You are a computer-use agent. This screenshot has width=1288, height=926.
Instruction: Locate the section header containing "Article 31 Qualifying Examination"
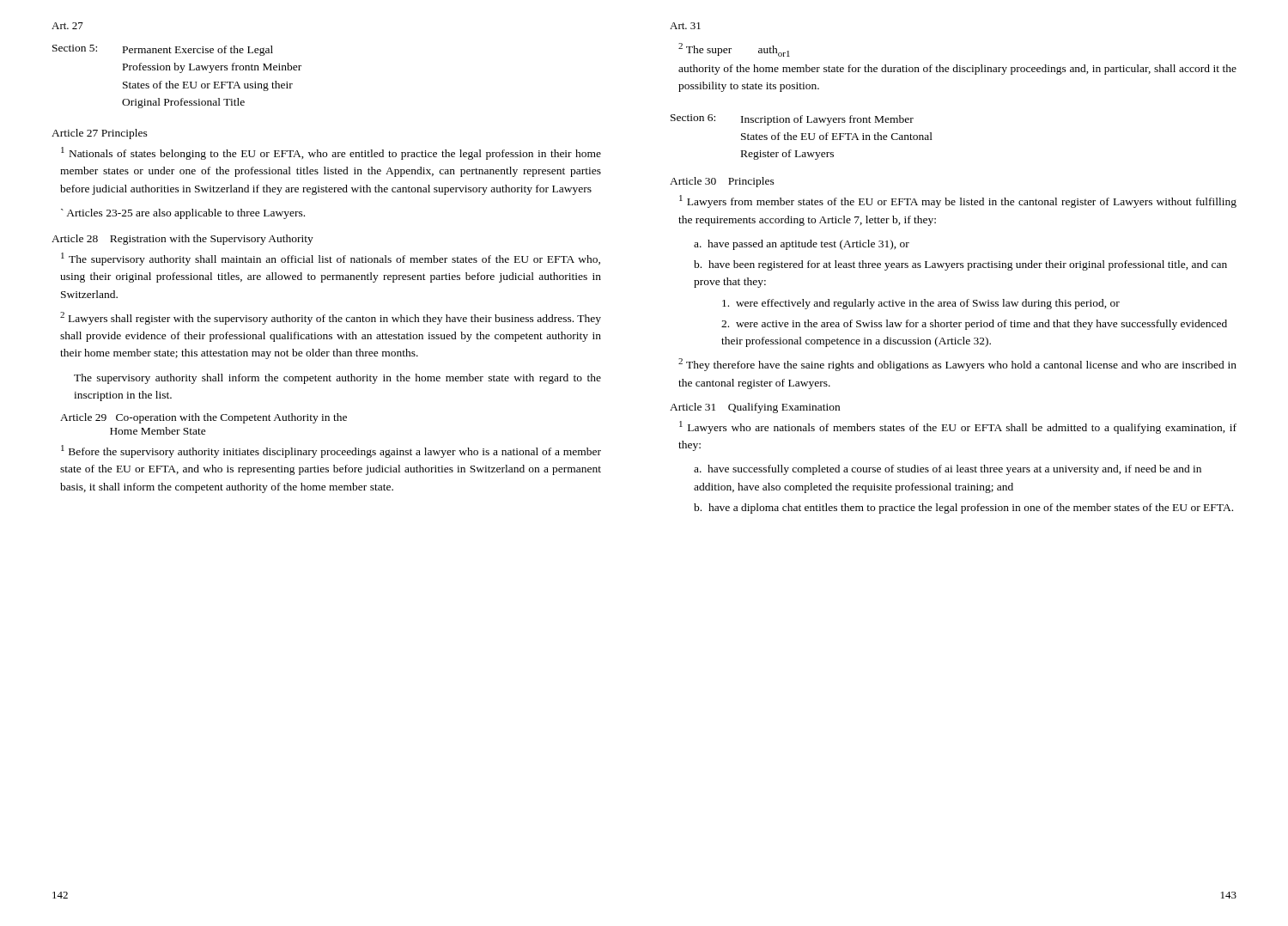[755, 407]
